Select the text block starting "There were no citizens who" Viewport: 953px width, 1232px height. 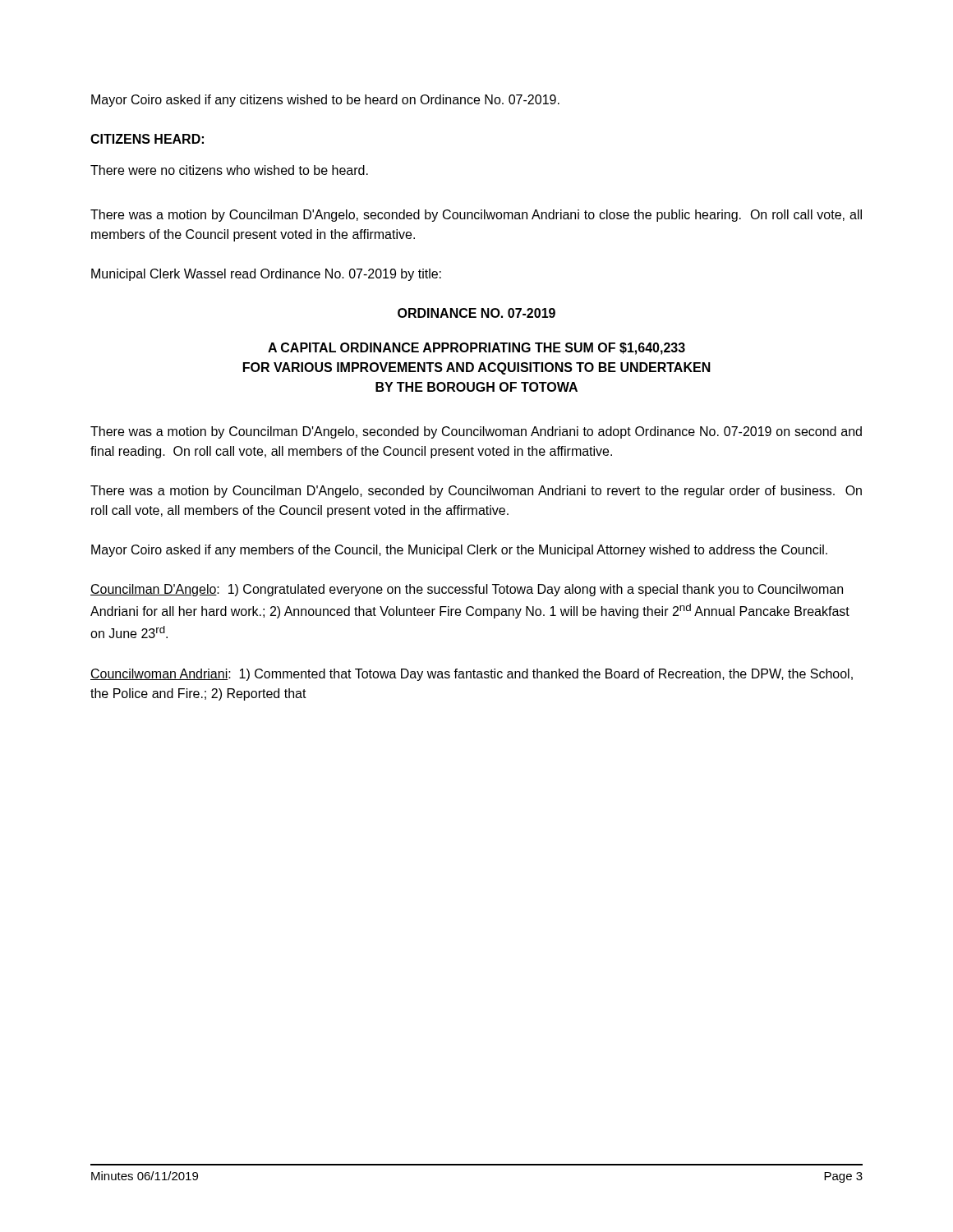pos(230,170)
